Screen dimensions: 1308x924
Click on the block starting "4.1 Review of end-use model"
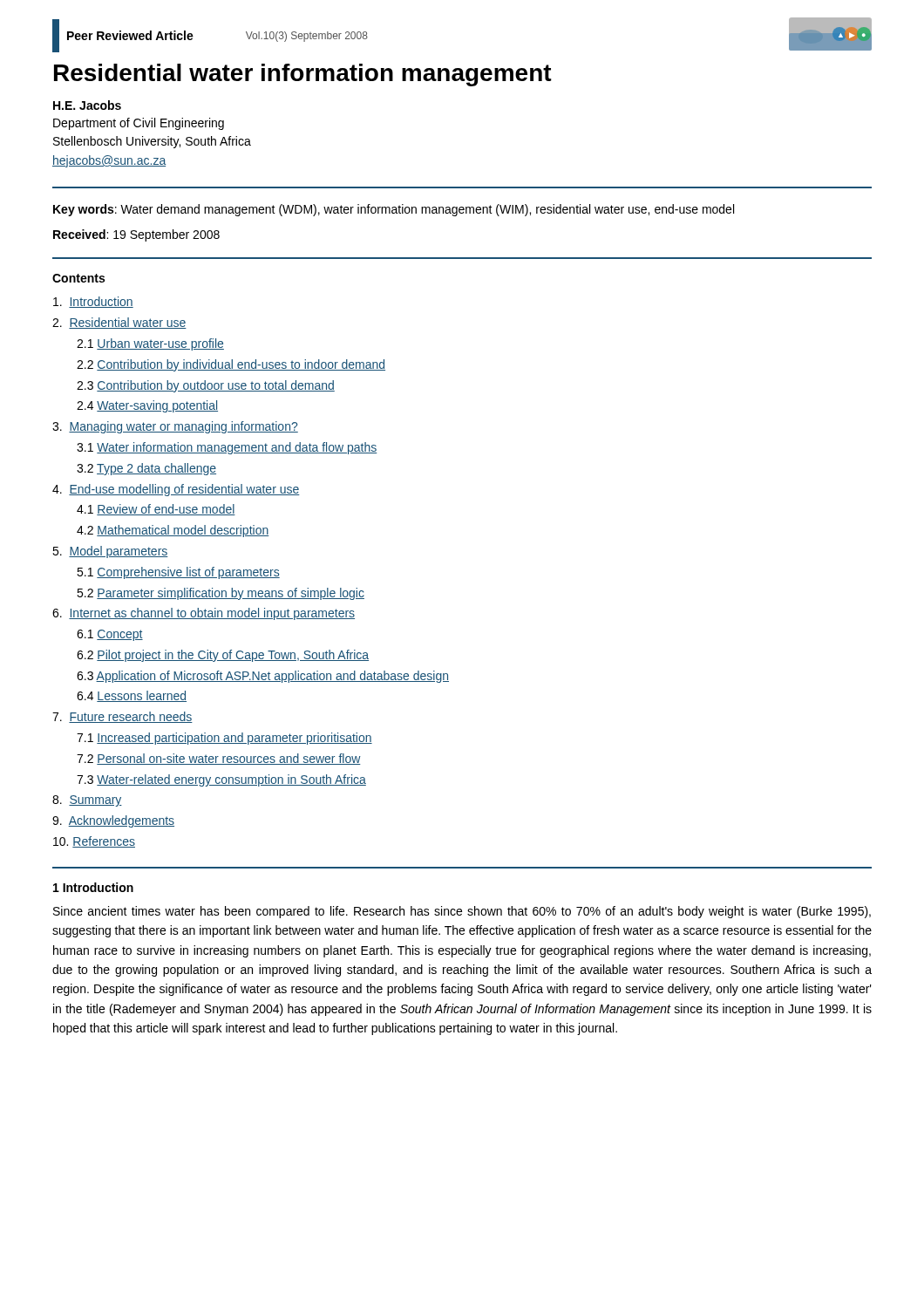click(156, 510)
